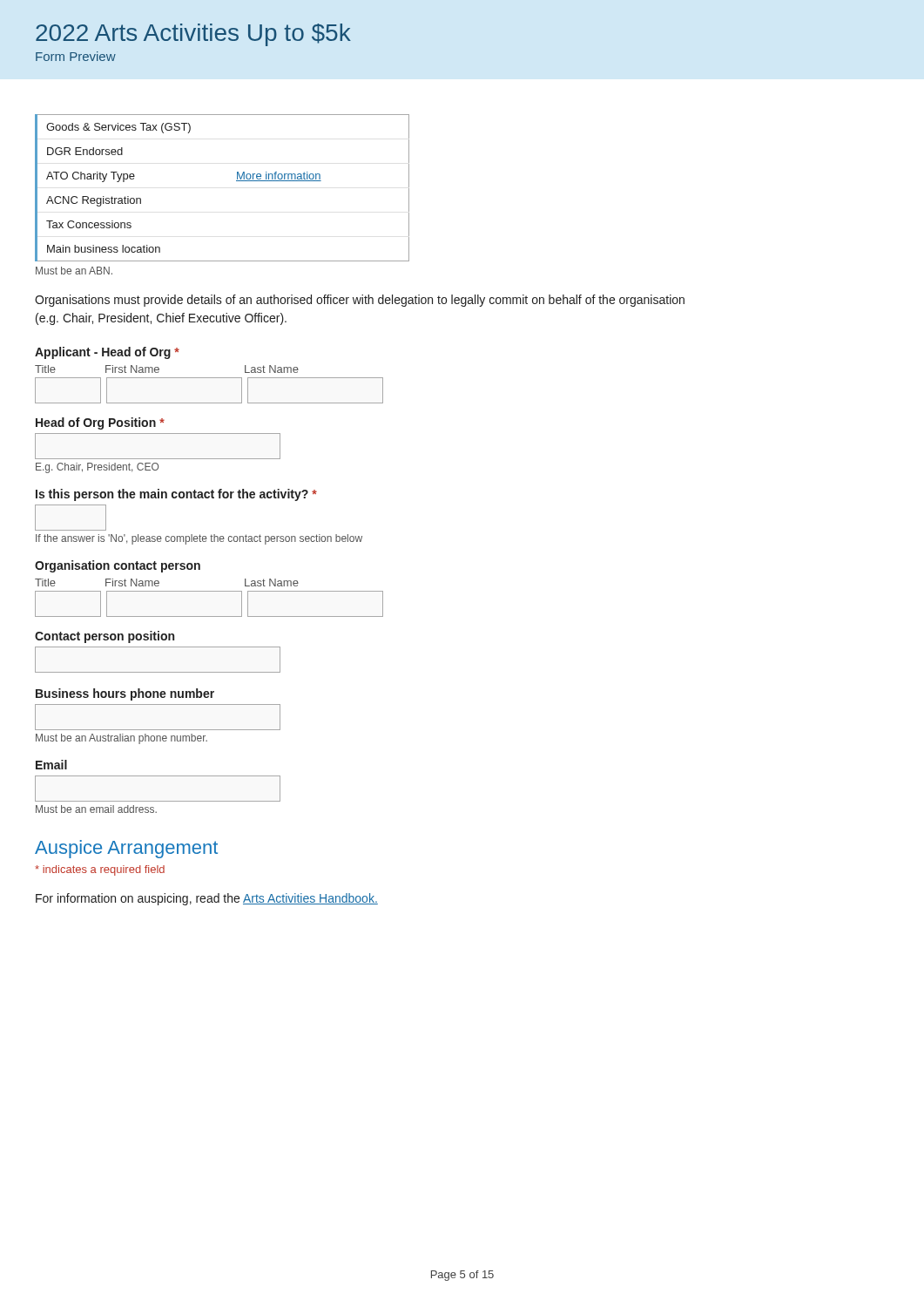Find the region starting "Contact person position"
Viewport: 924px width, 1307px height.
105,636
